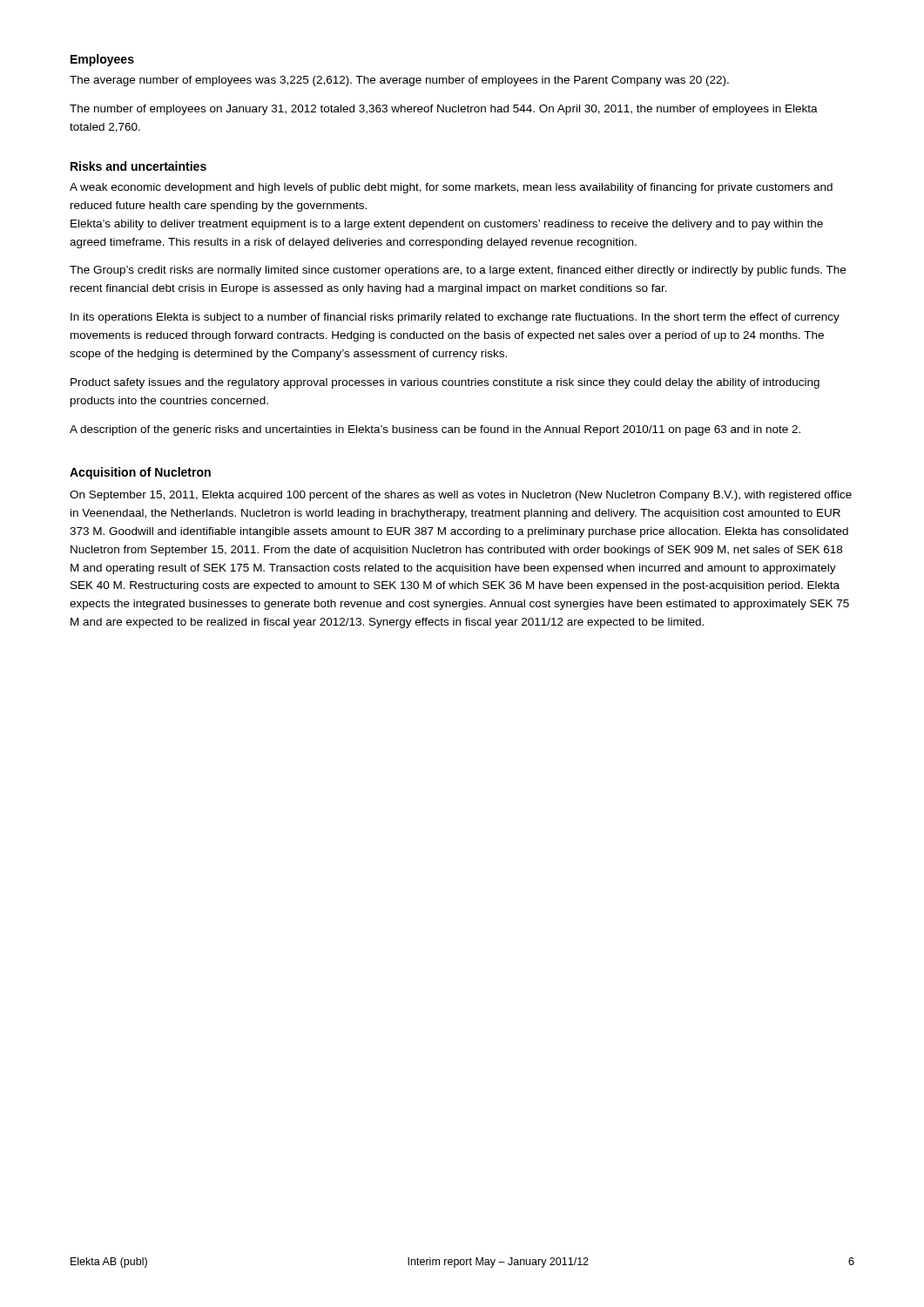Locate the section header that says "Risks and uncertainties"
This screenshot has height=1307, width=924.
coord(138,166)
